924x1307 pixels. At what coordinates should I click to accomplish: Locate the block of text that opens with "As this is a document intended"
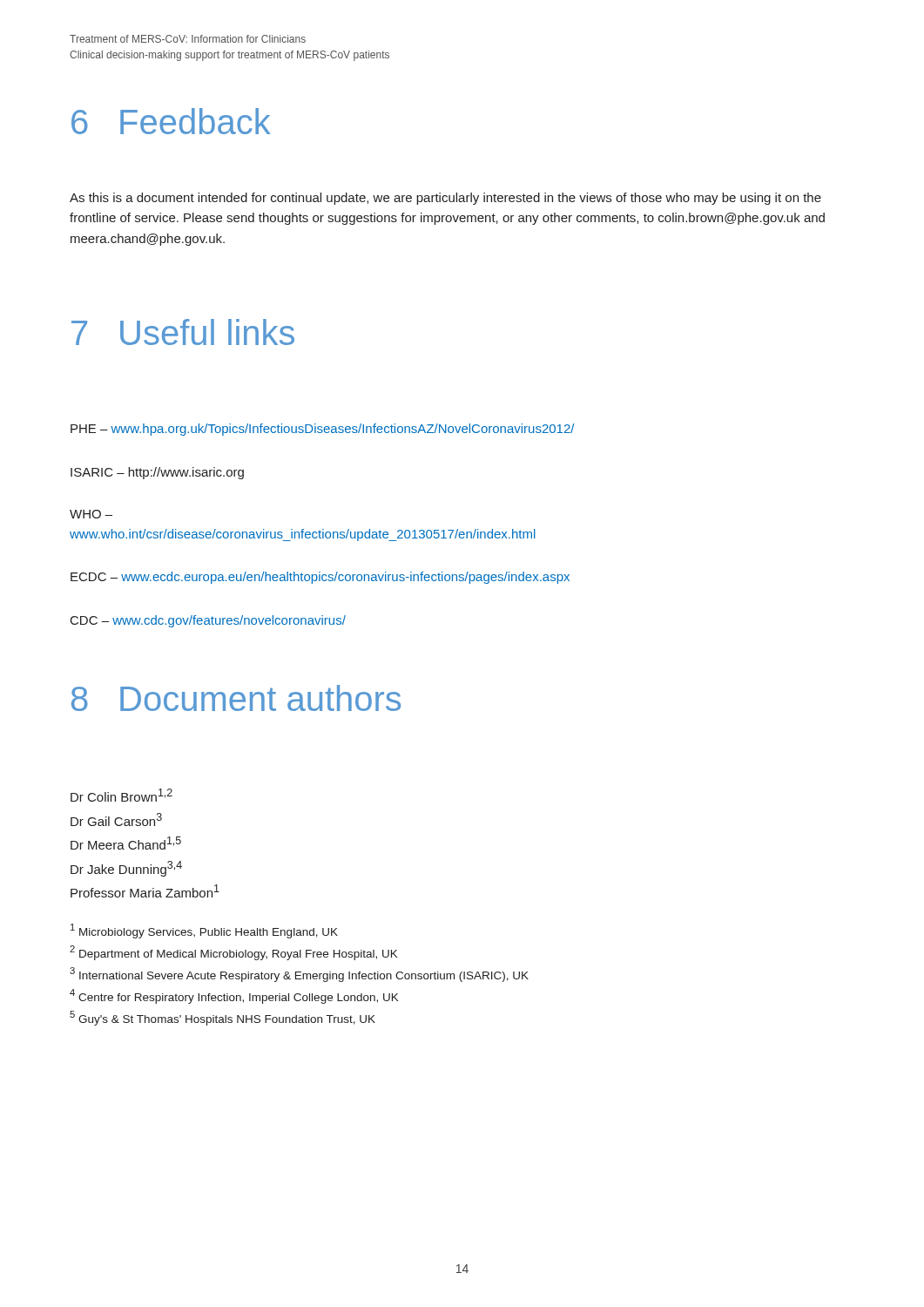click(462, 218)
